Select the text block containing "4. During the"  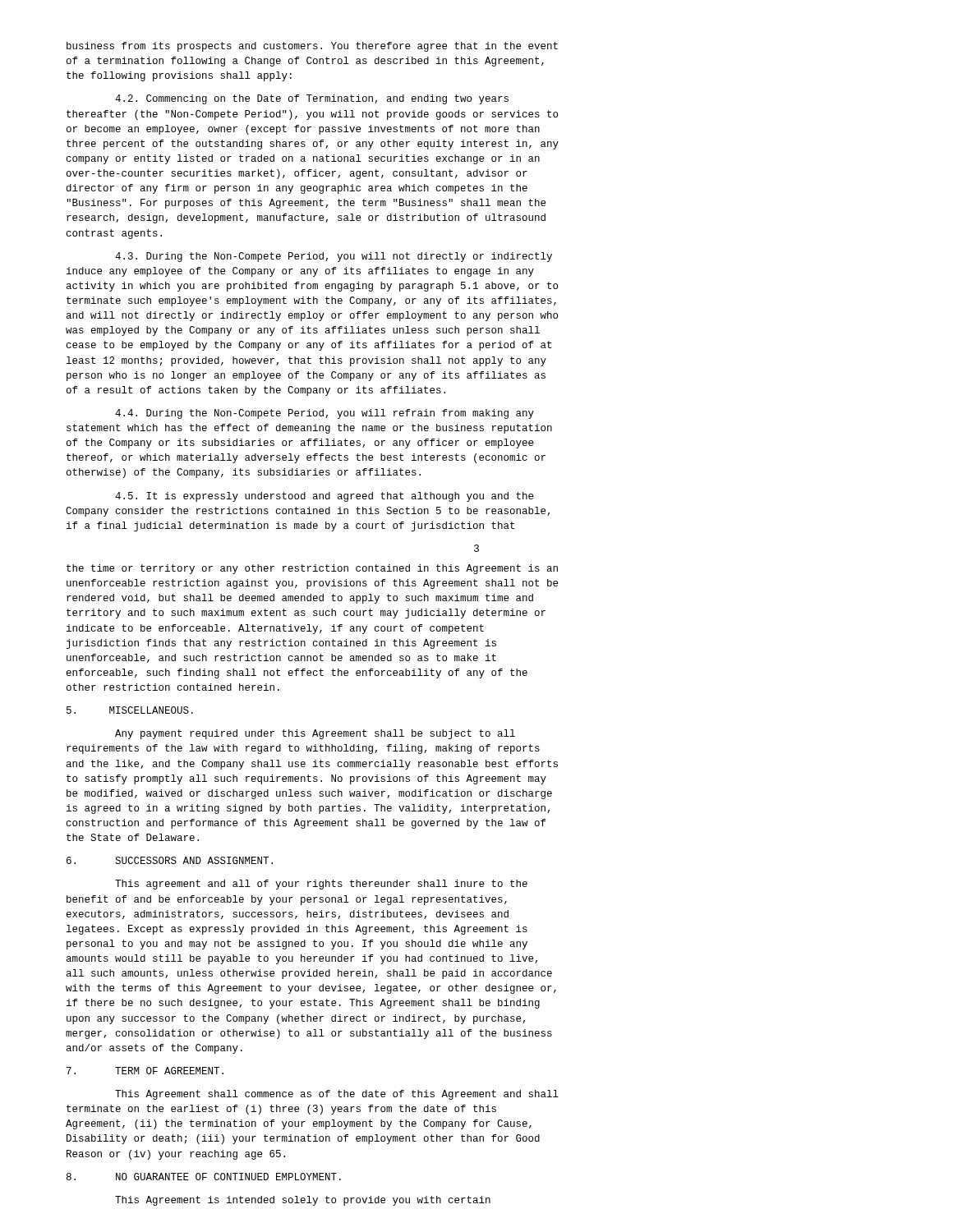309,444
